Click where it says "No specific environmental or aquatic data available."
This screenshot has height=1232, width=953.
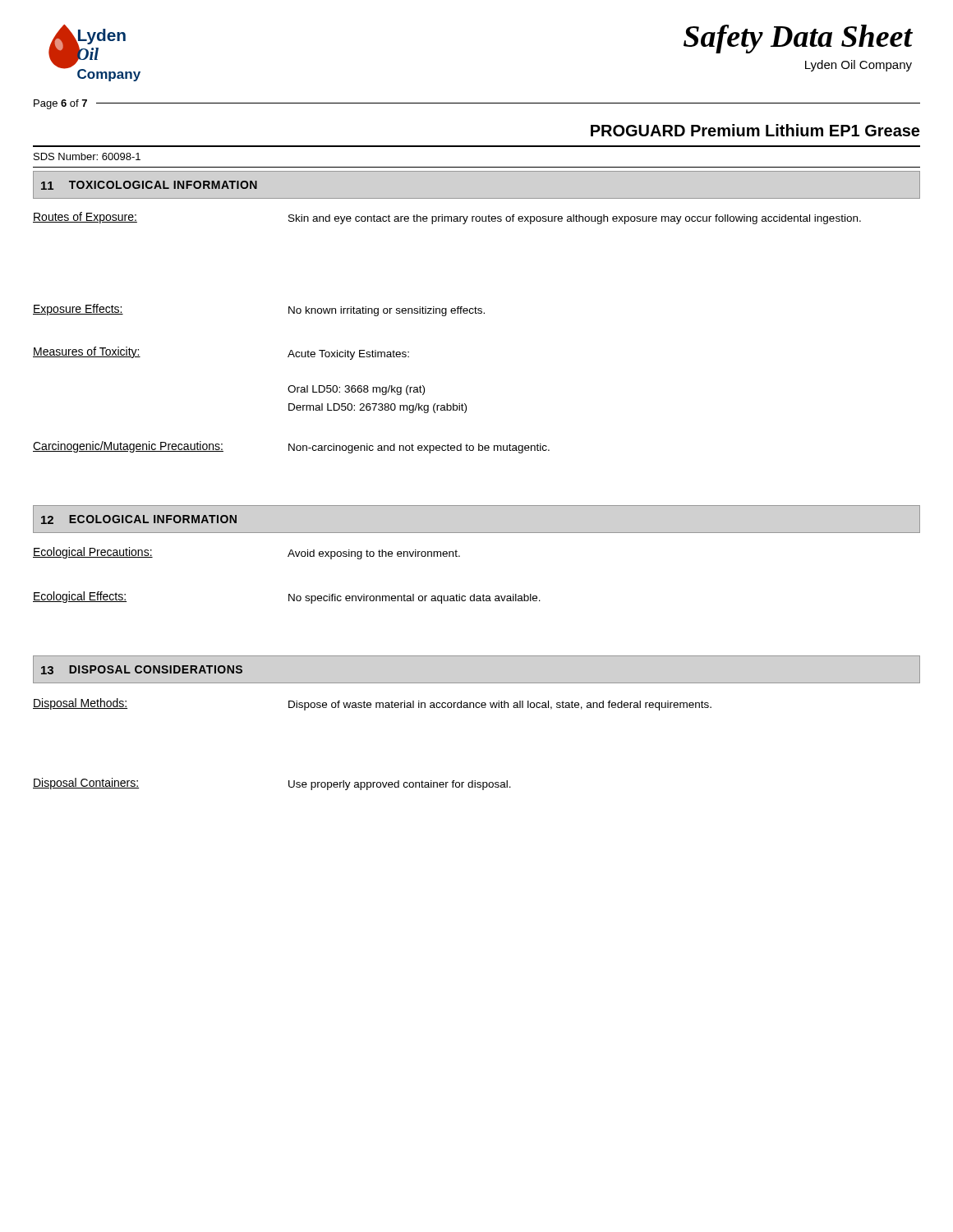point(414,598)
